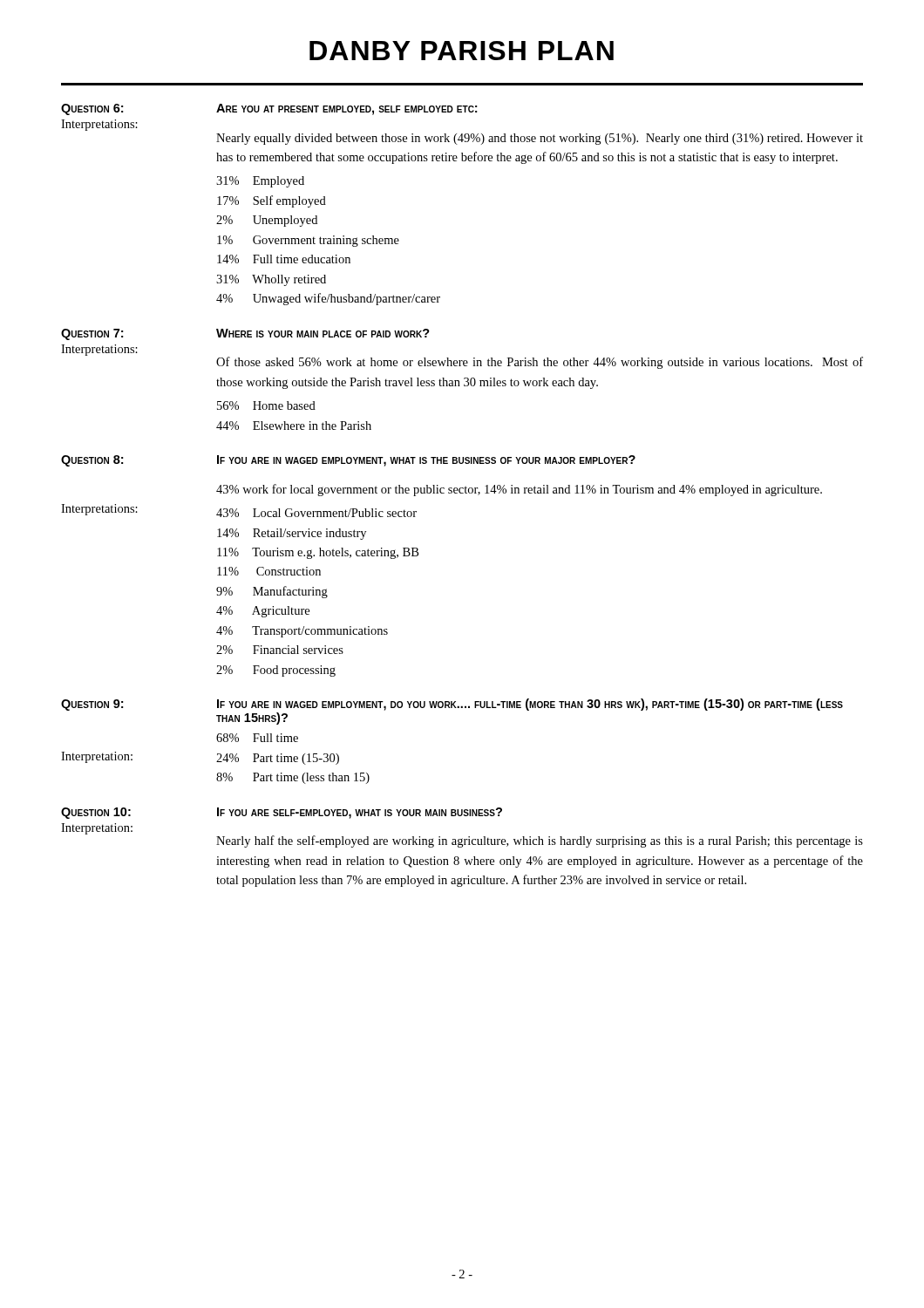Point to the text starting "DANBY PARISH PLAN"
Viewport: 924px width, 1308px height.
(462, 51)
